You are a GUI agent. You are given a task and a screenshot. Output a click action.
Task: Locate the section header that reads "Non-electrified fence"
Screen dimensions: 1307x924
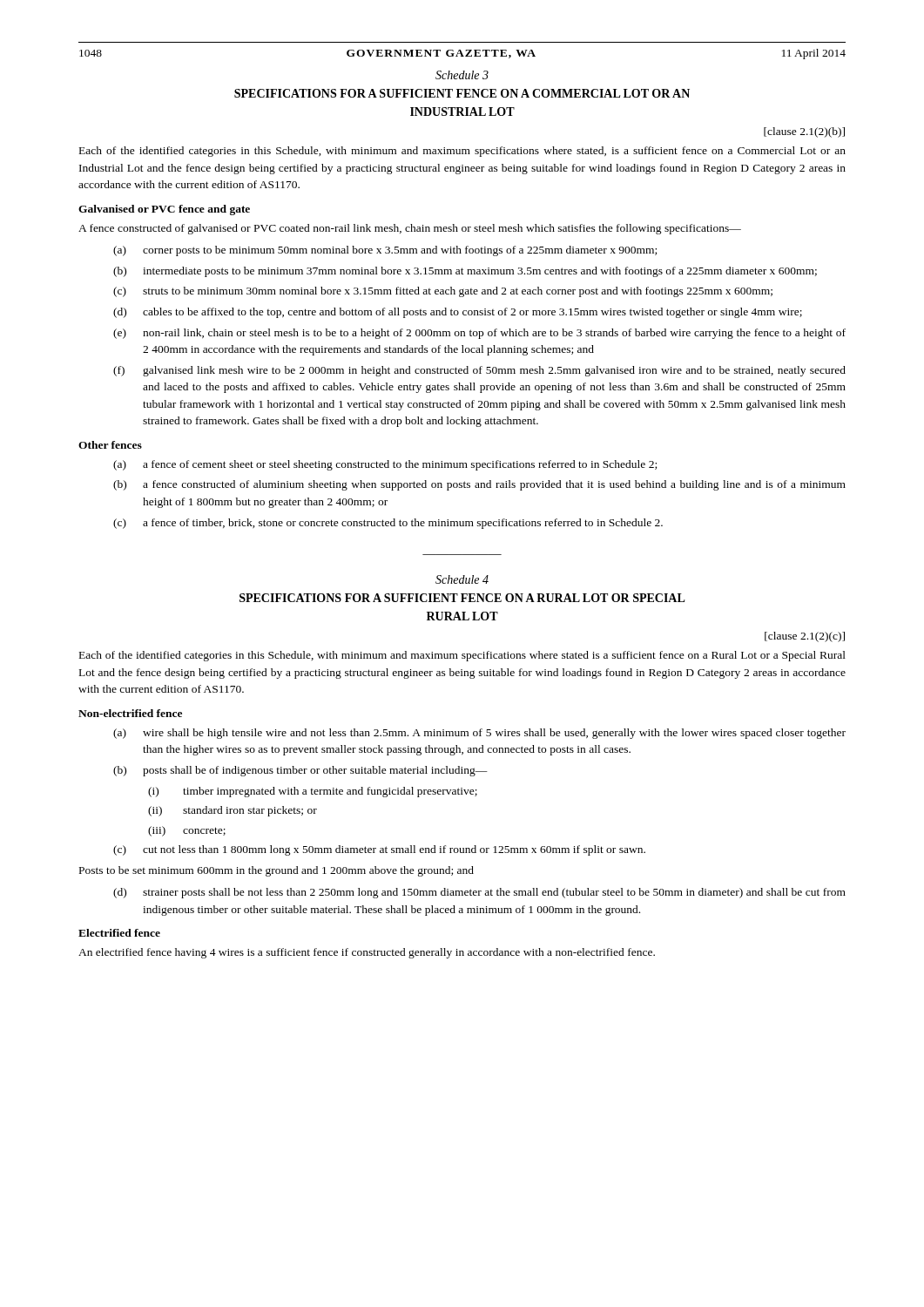(130, 713)
